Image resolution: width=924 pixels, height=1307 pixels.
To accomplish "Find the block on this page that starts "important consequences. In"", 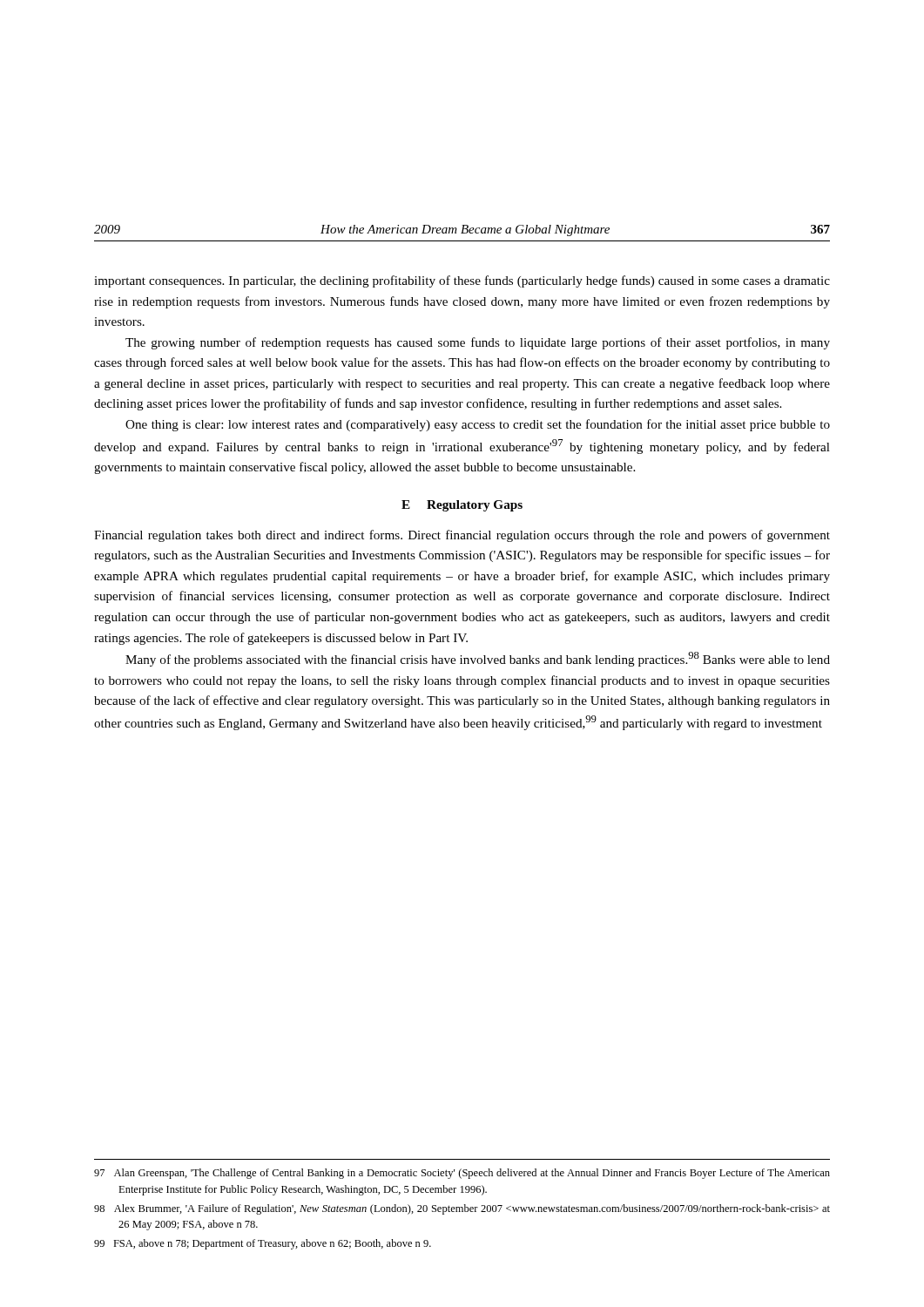I will pos(462,301).
